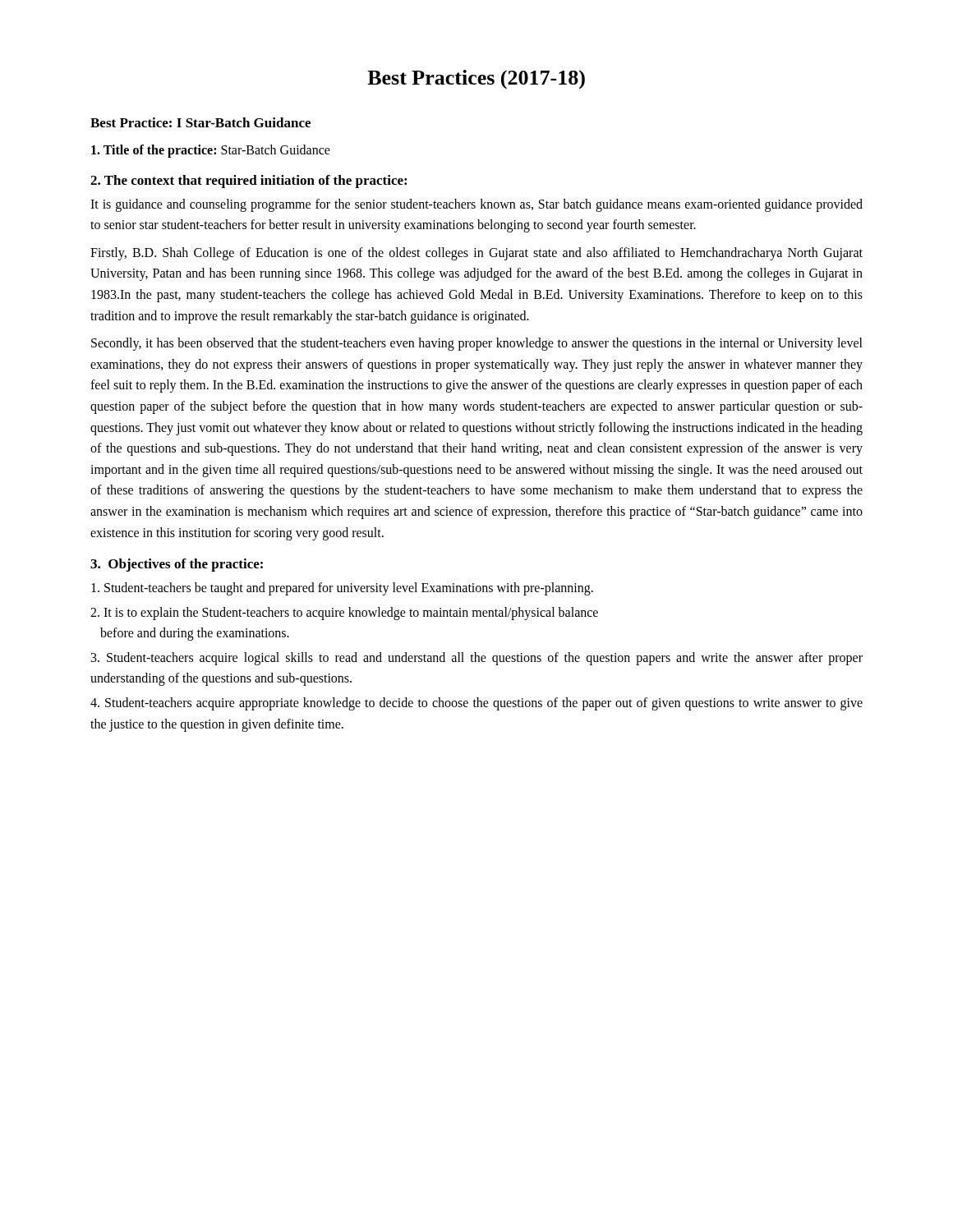
Task: Find the section header with the text "2. The context that required initiation of"
Action: pos(249,180)
